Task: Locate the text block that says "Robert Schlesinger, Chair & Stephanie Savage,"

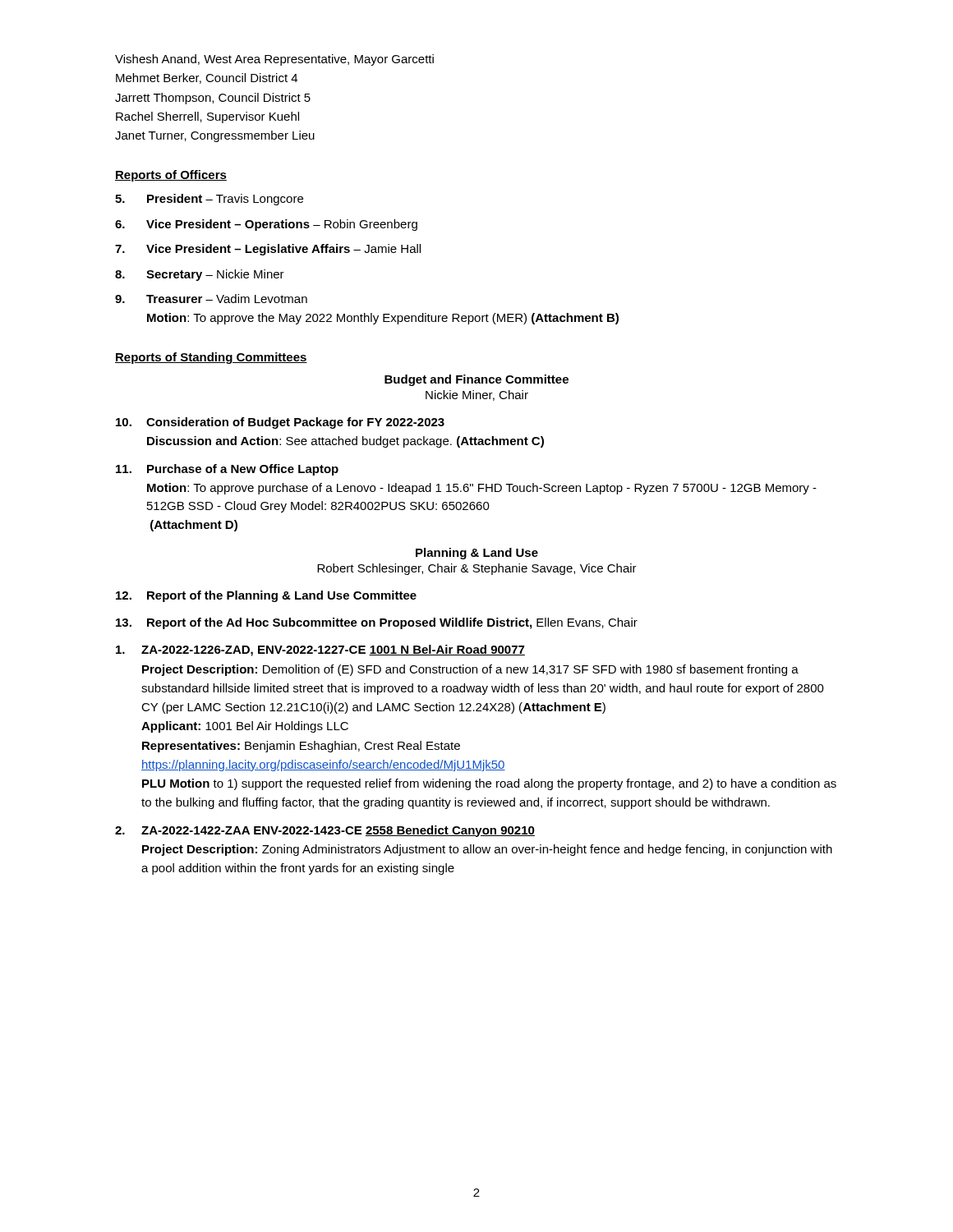Action: pos(476,568)
